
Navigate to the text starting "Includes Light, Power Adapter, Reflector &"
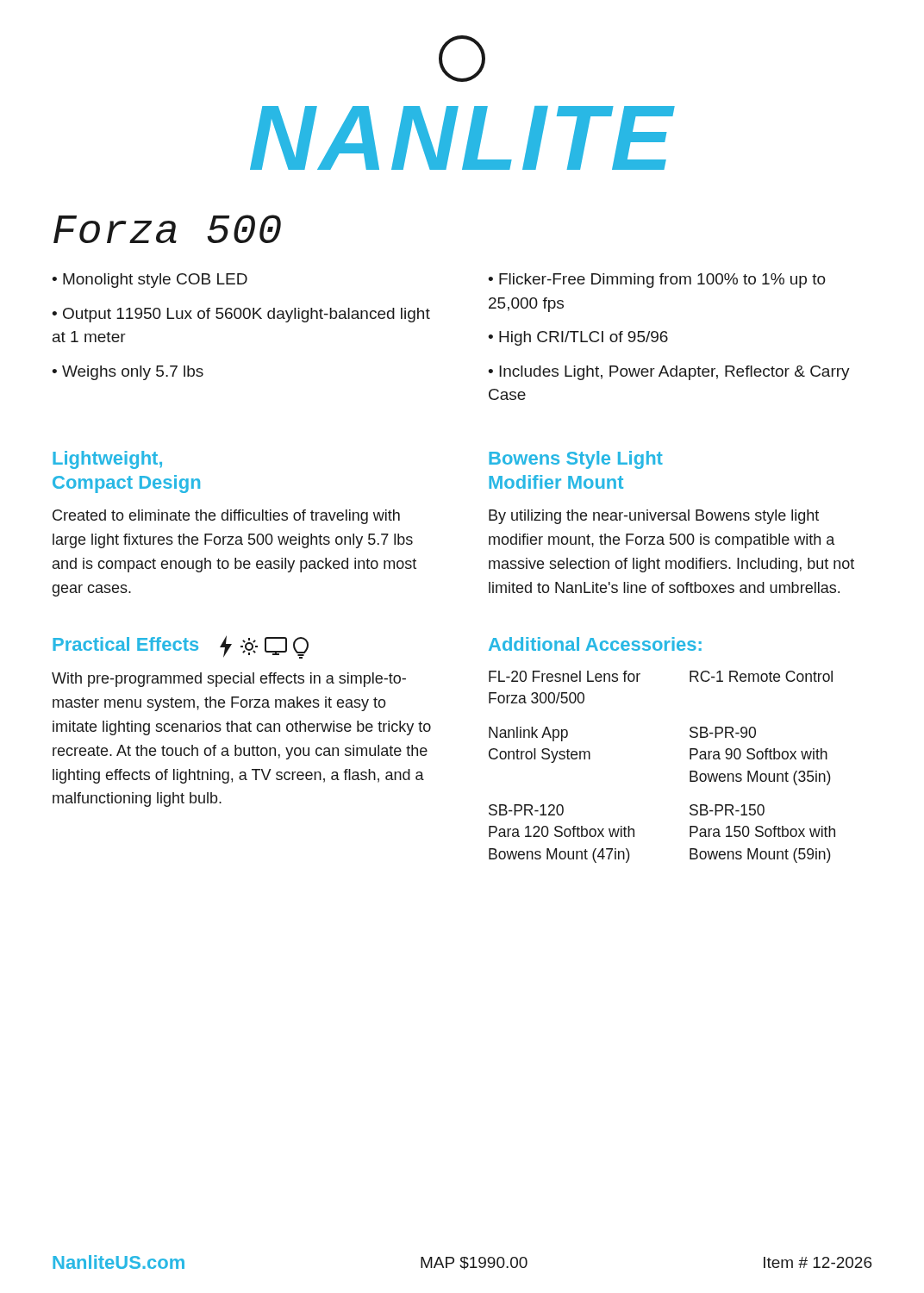tap(669, 383)
